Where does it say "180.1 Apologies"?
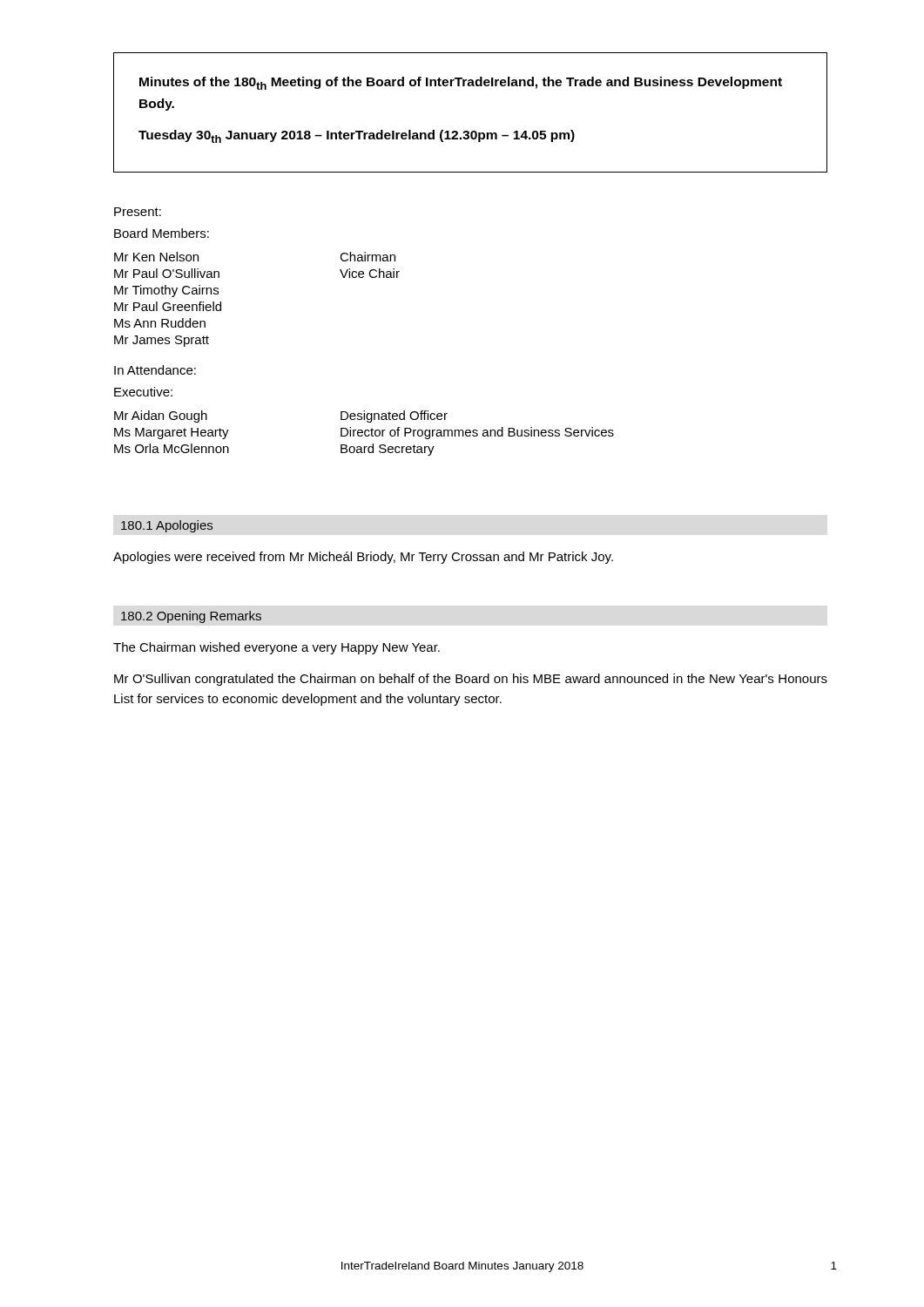Screen dimensions: 1307x924 click(x=167, y=525)
